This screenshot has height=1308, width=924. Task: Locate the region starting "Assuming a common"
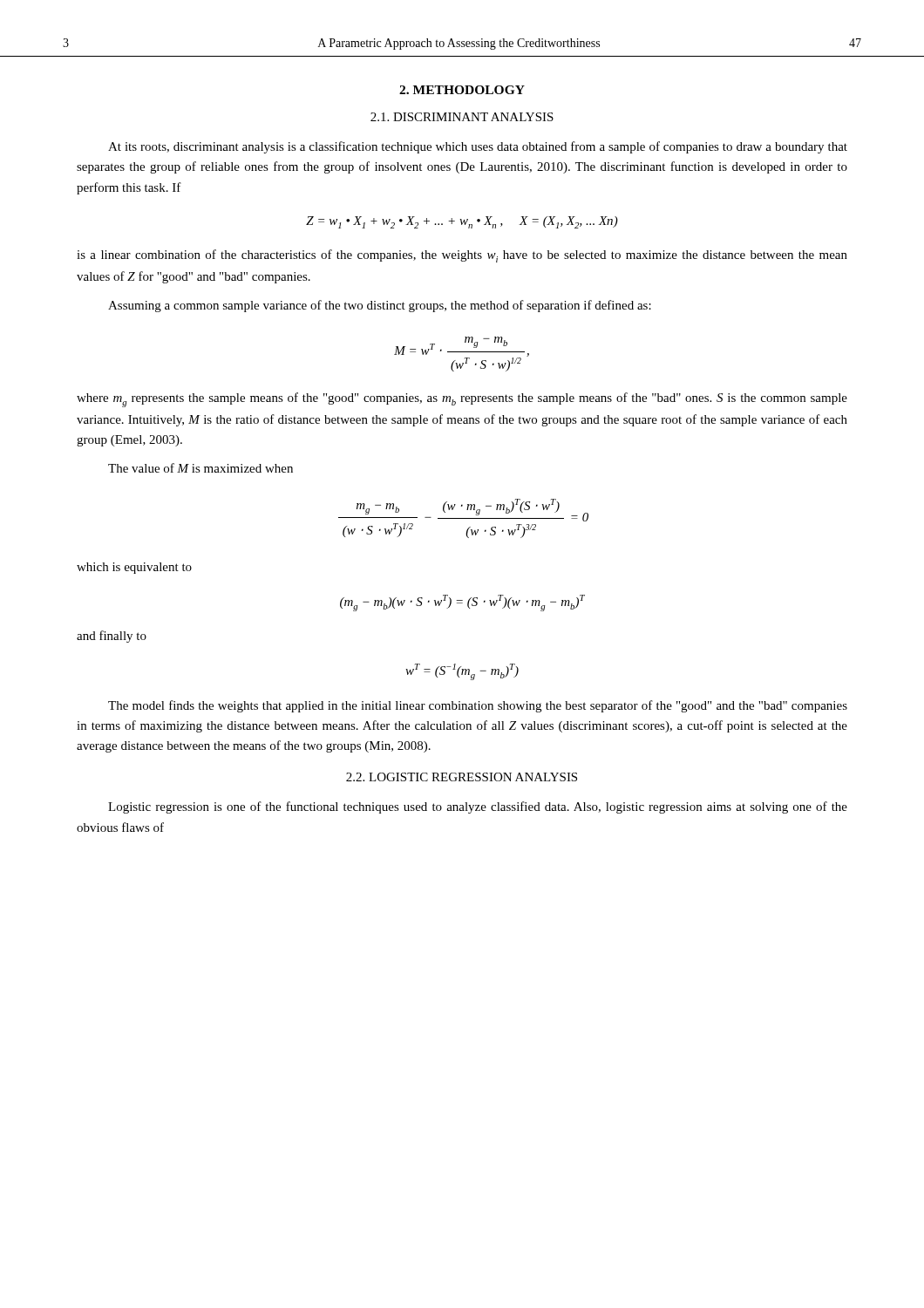(380, 305)
